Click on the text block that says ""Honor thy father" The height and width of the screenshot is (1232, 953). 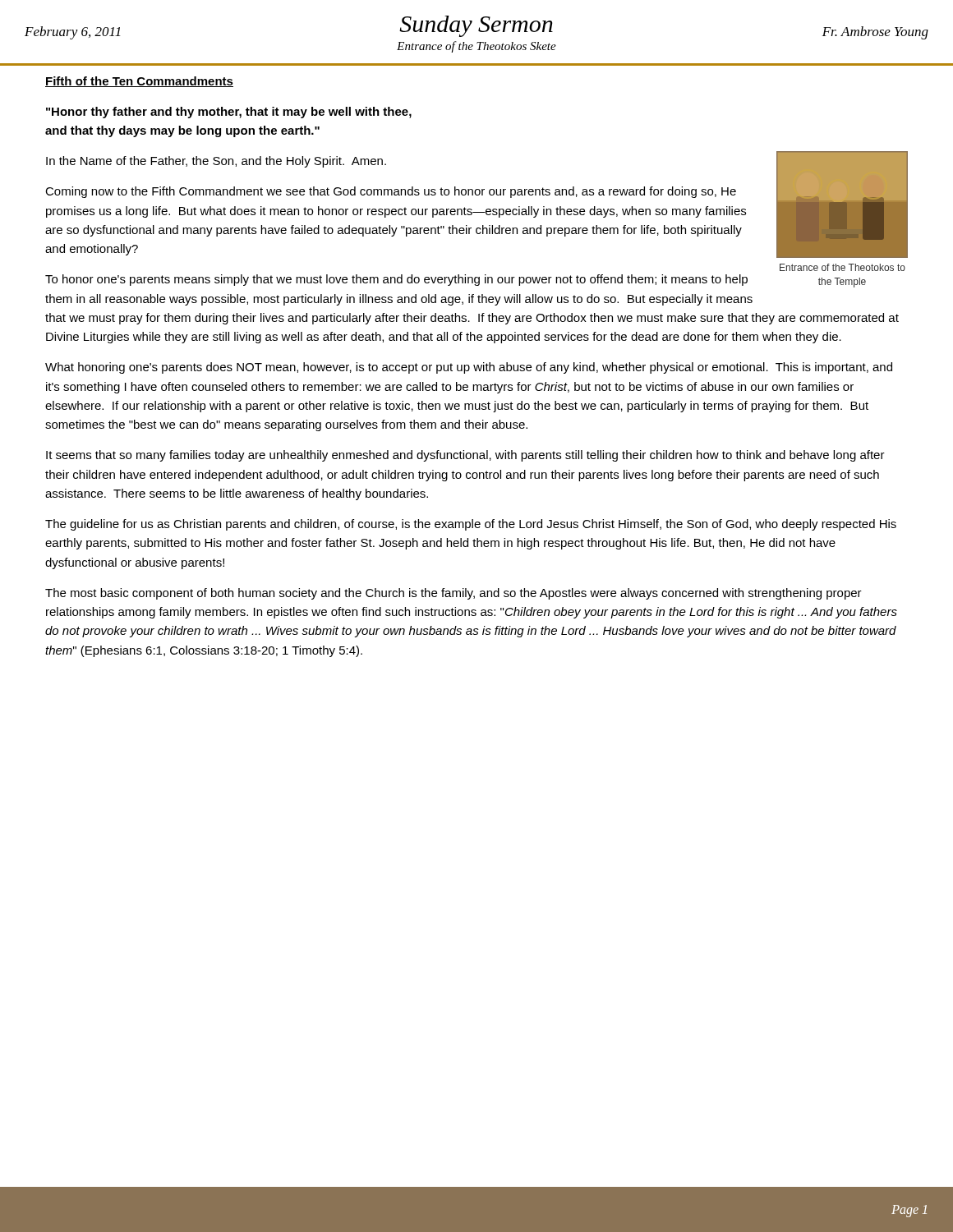coord(229,121)
